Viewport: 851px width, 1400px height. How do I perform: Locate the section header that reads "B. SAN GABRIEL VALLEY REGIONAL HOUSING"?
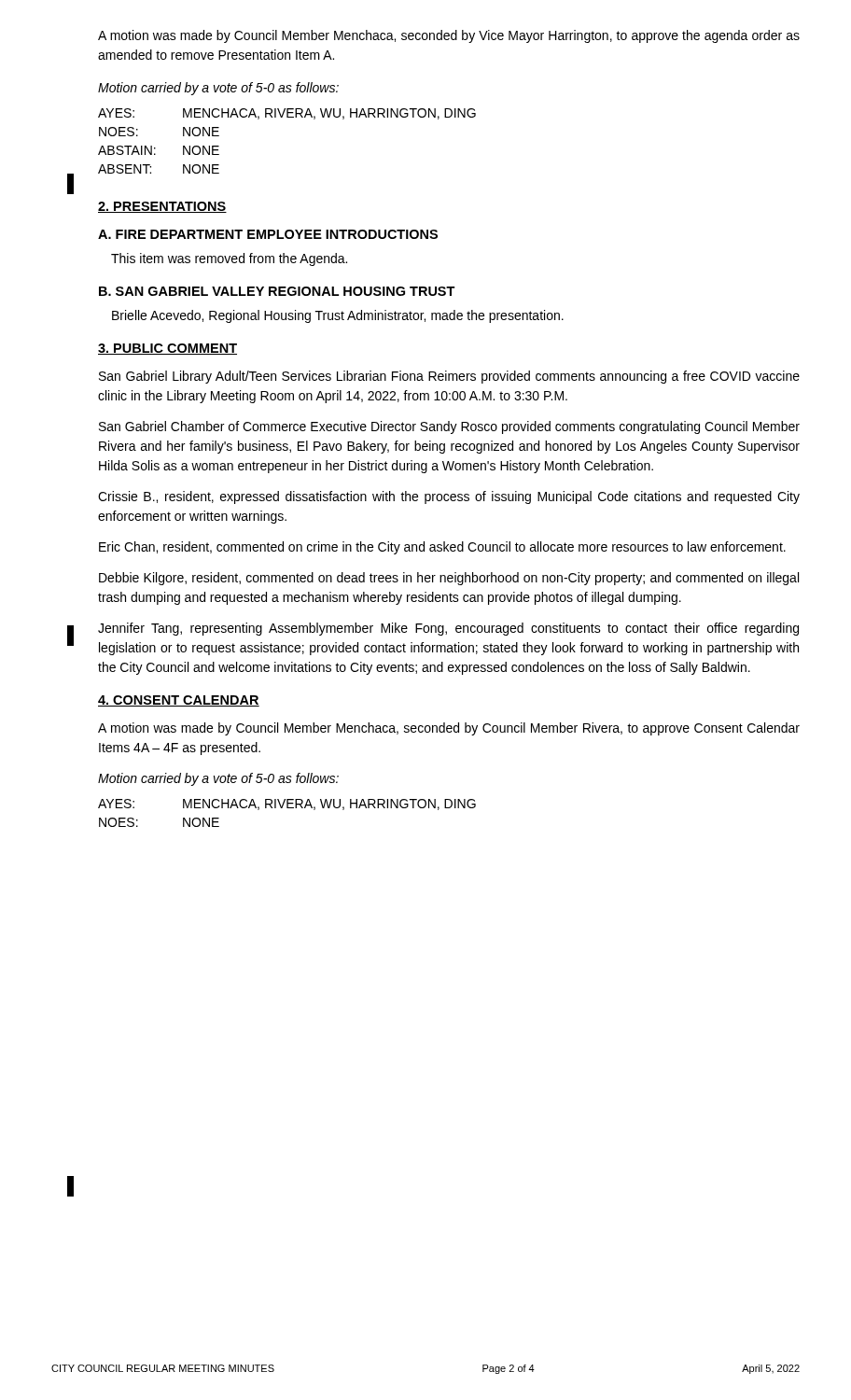click(x=276, y=291)
